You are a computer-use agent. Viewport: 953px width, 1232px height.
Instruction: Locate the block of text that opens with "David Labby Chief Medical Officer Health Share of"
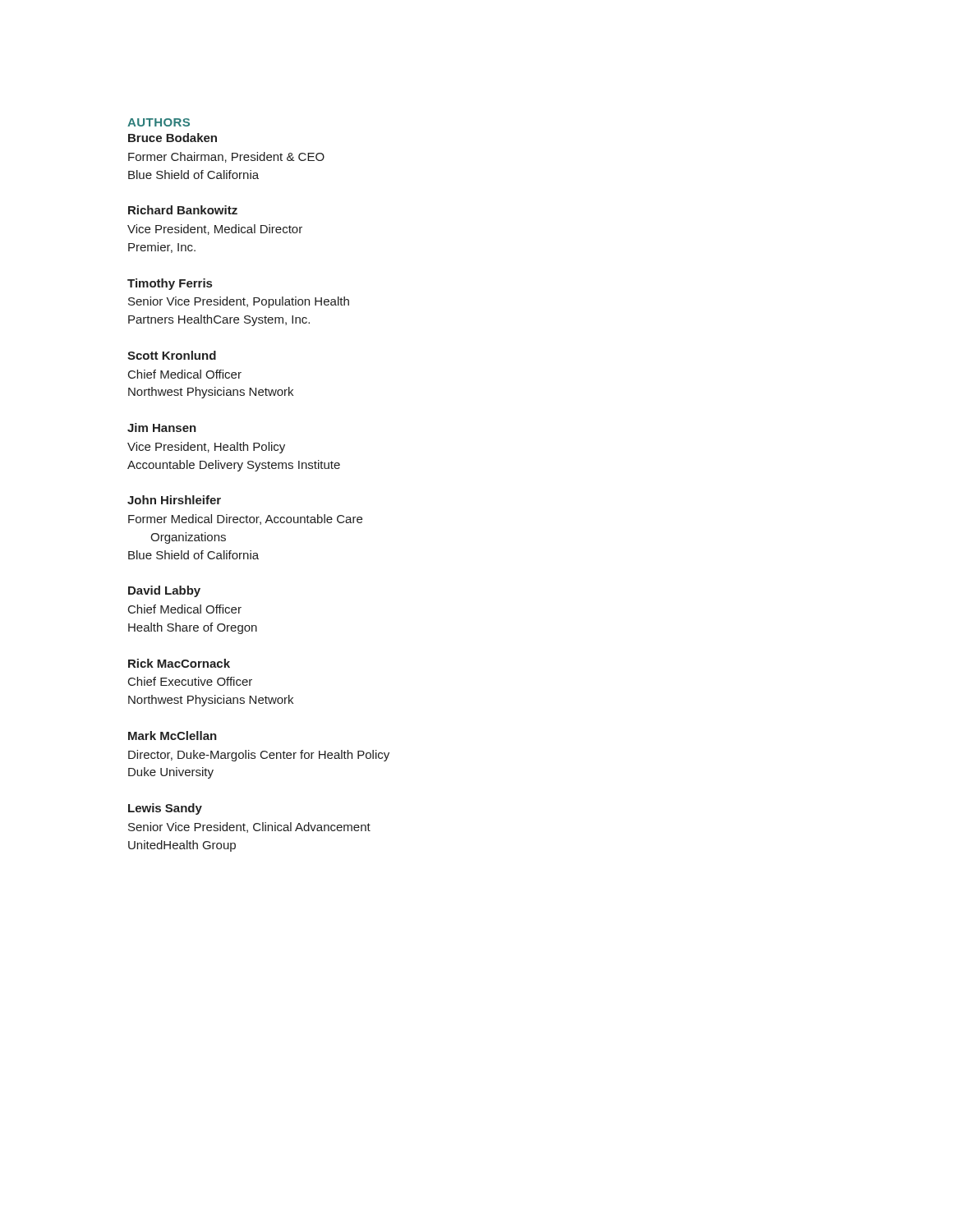tap(164, 591)
